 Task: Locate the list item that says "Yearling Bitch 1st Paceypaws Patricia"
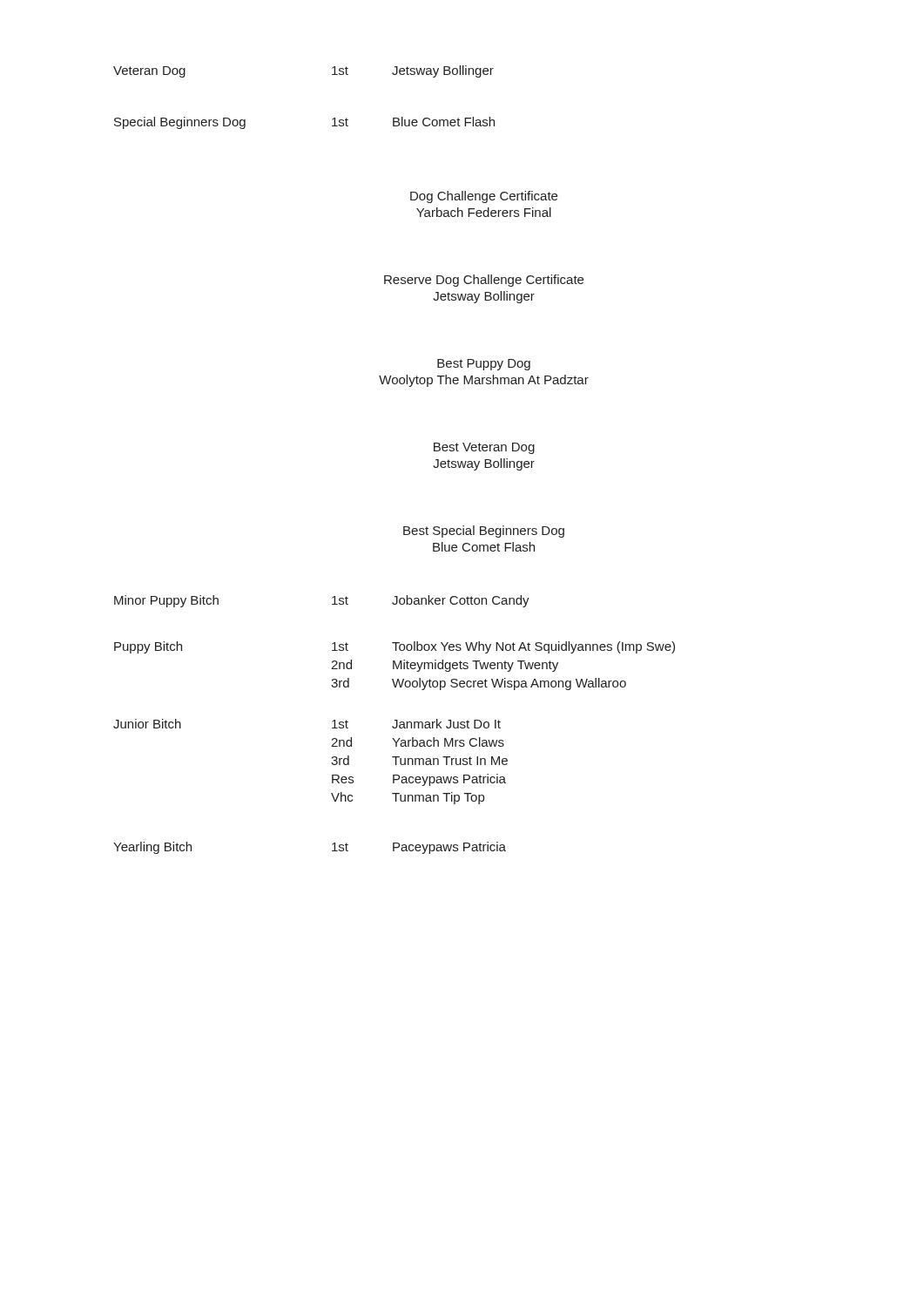click(484, 846)
